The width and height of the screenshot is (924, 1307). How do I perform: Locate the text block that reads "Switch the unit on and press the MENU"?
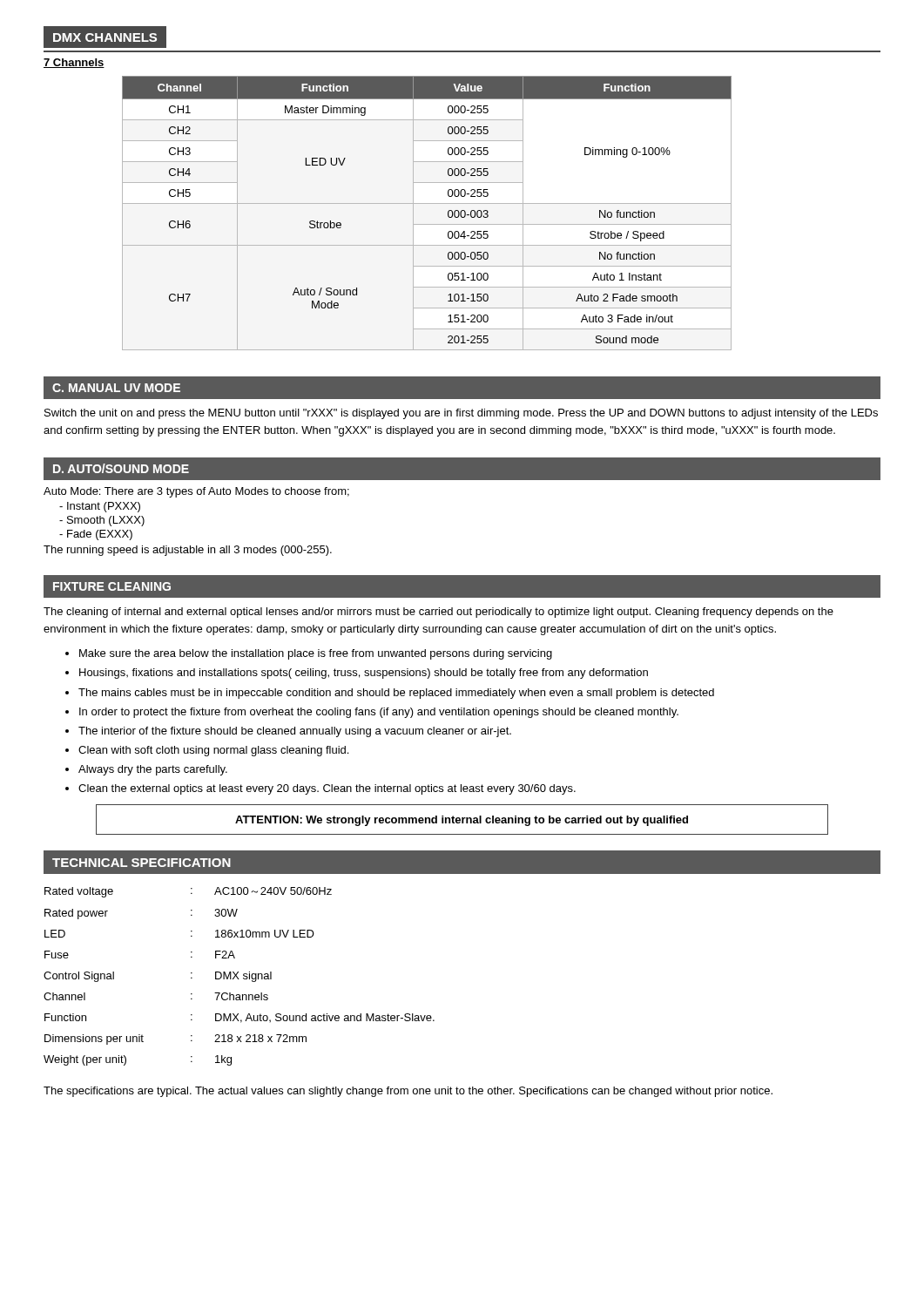coord(461,421)
